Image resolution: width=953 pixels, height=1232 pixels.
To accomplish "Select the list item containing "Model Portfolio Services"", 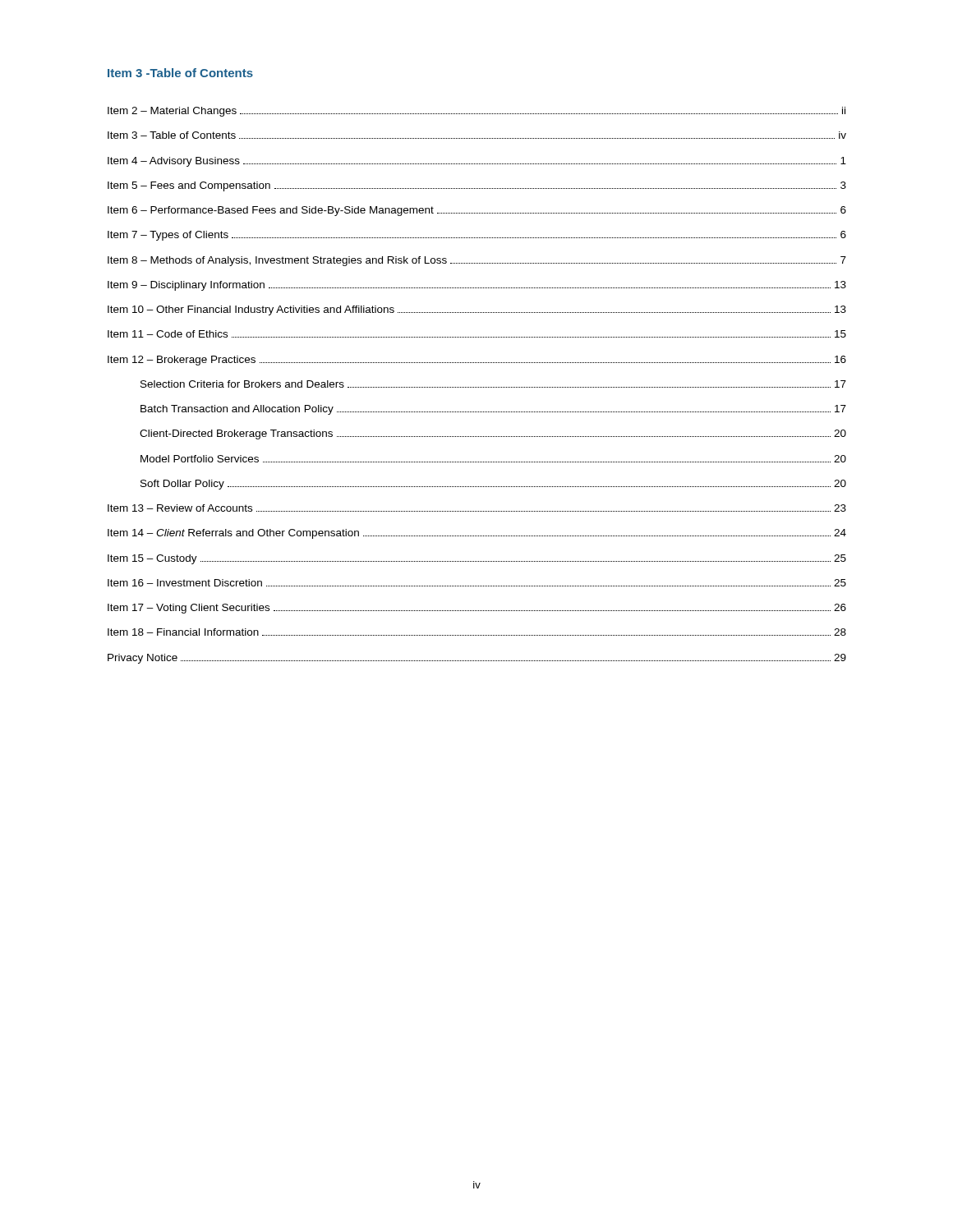I will (493, 459).
